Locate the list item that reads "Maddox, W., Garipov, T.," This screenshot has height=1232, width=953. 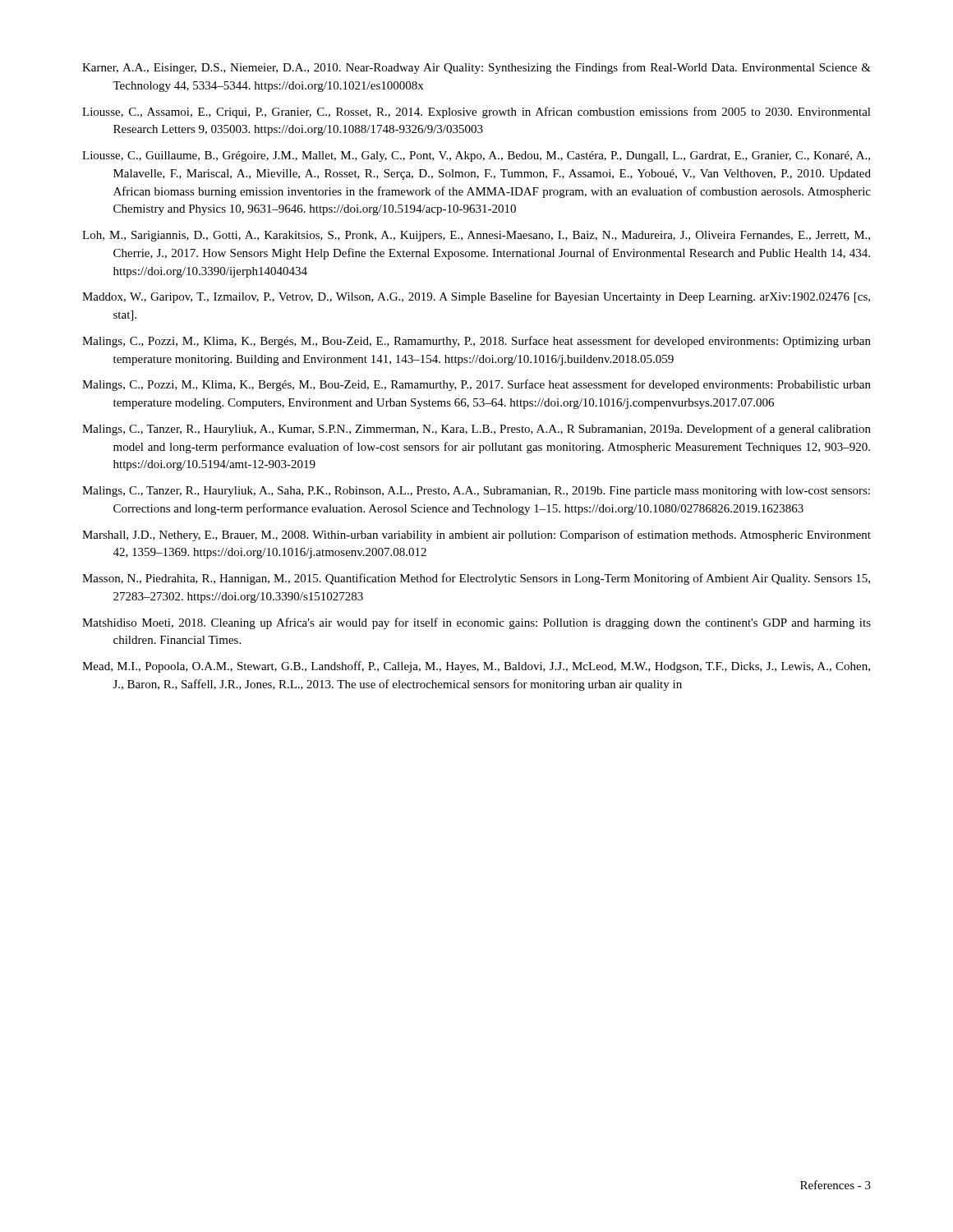pos(476,306)
